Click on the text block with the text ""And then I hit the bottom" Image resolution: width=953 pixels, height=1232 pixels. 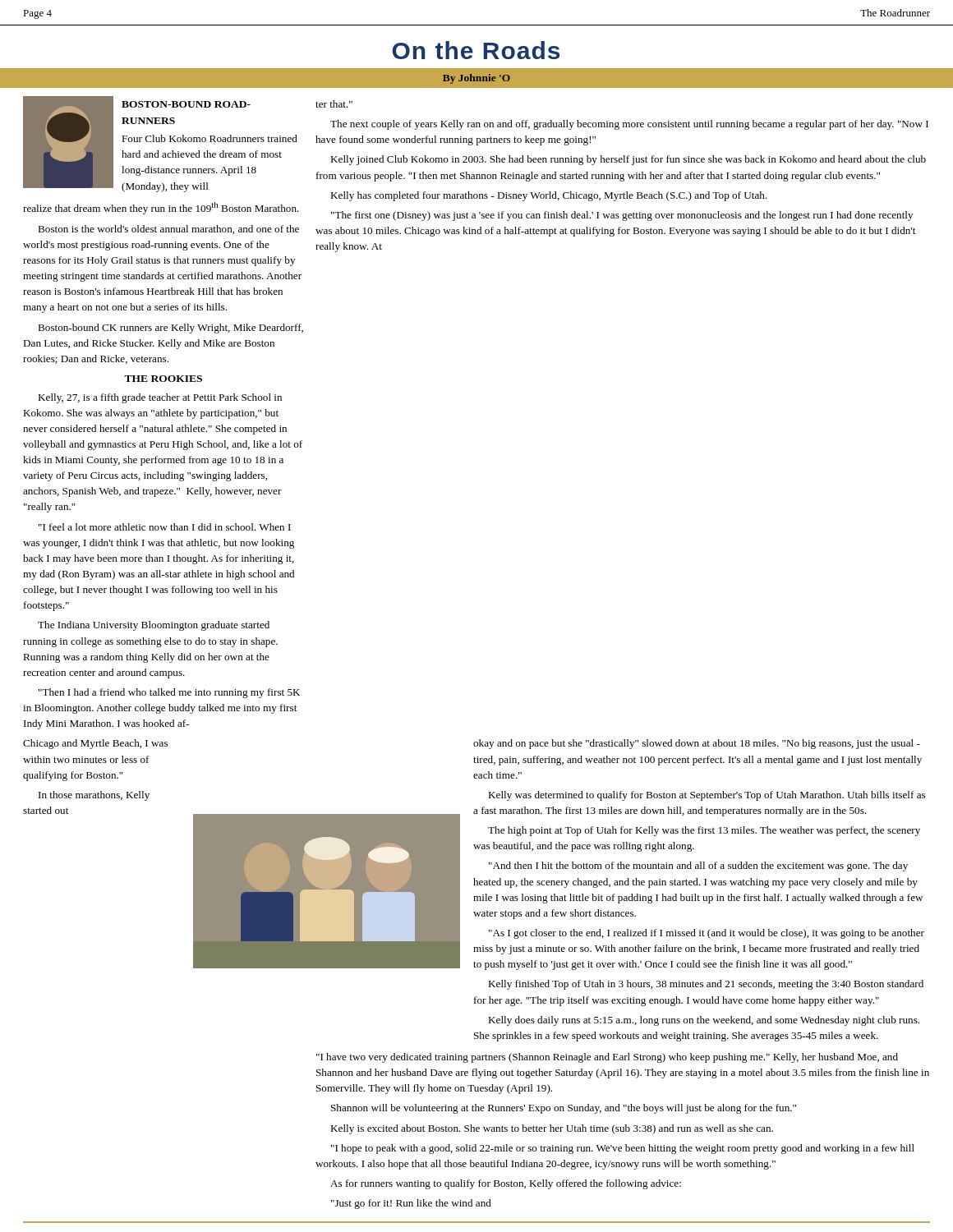(x=698, y=889)
